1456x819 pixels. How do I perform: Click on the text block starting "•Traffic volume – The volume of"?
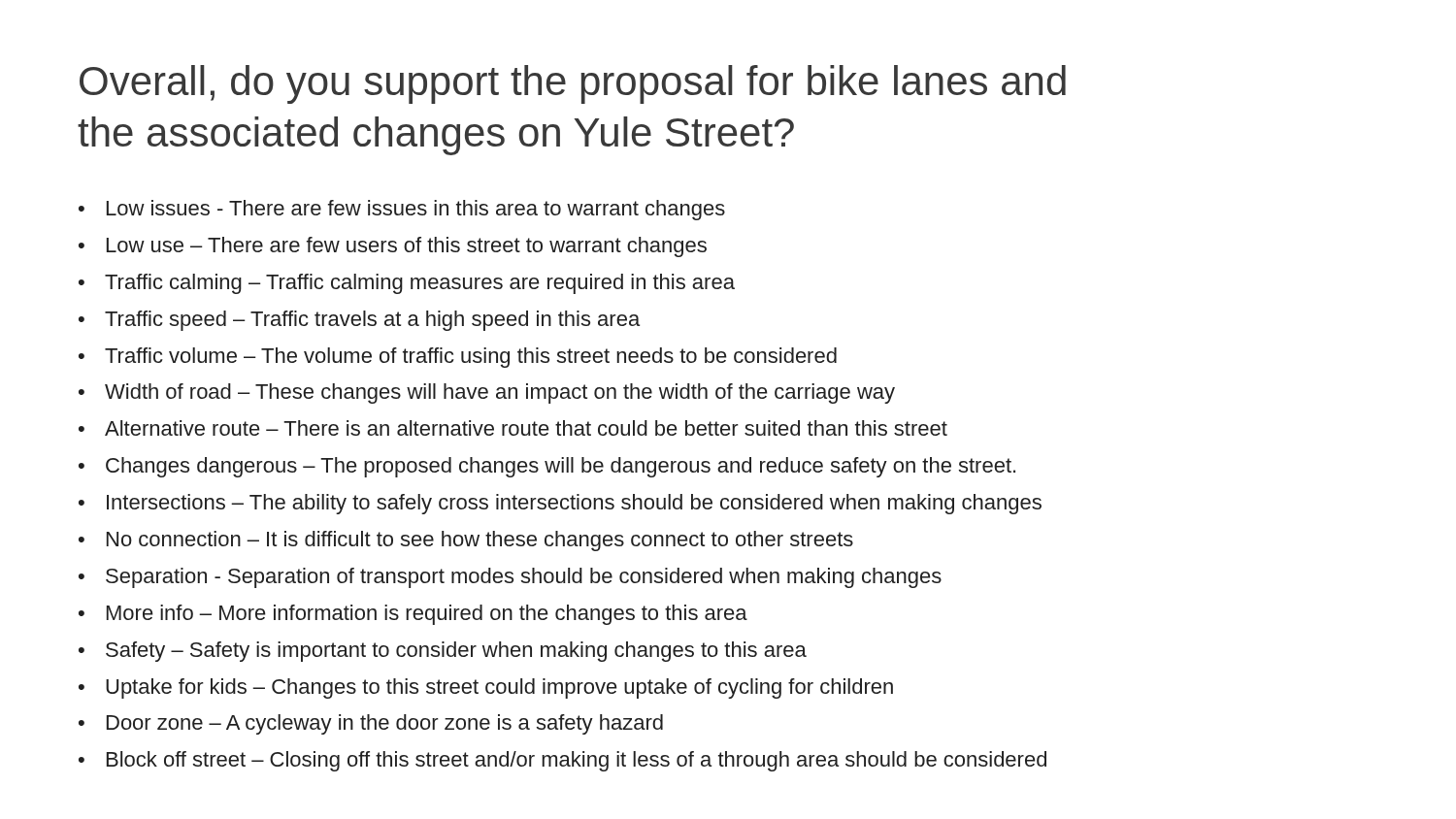tap(458, 356)
